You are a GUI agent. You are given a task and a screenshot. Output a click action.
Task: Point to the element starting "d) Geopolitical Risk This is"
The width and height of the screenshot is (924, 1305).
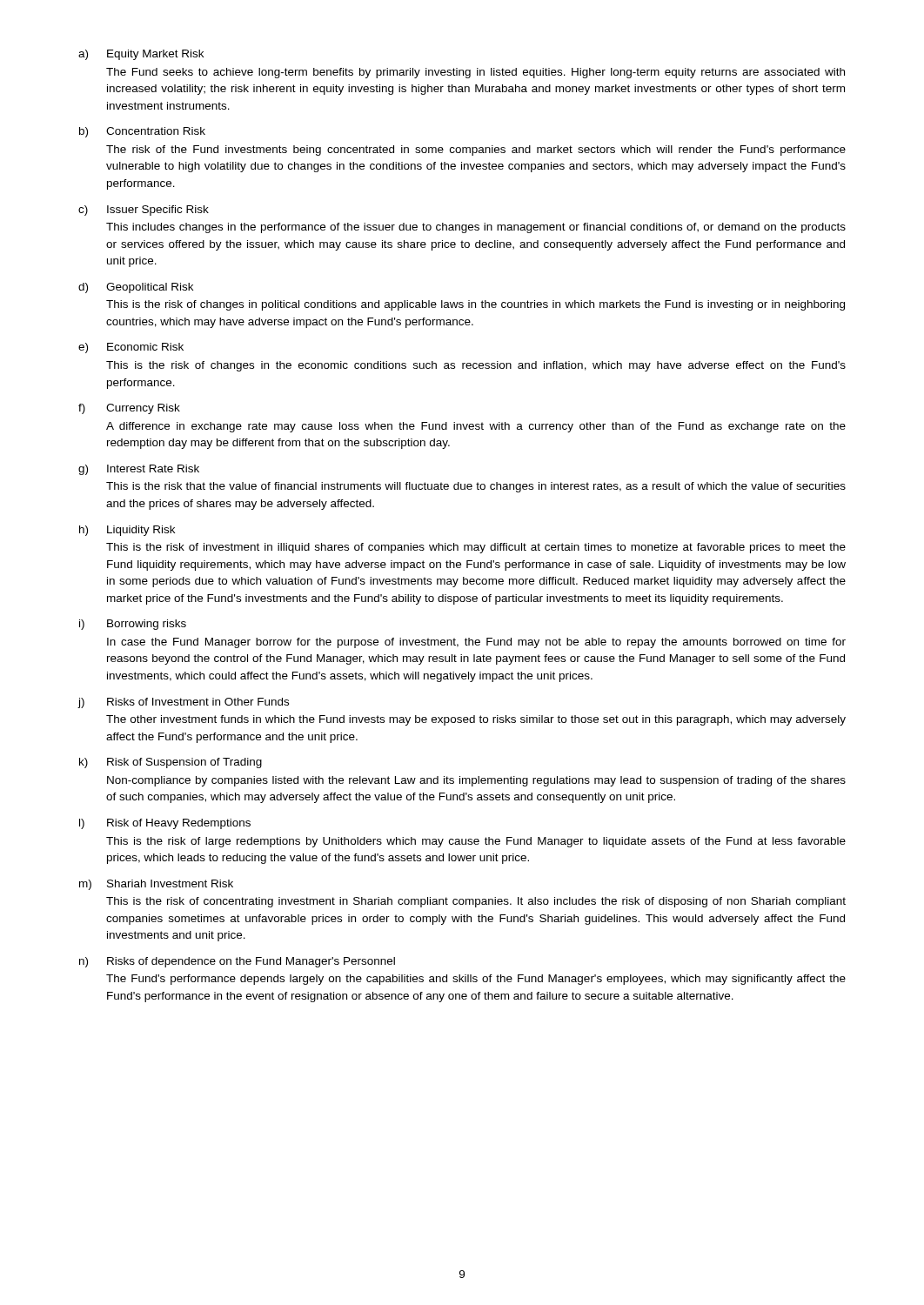coord(462,304)
